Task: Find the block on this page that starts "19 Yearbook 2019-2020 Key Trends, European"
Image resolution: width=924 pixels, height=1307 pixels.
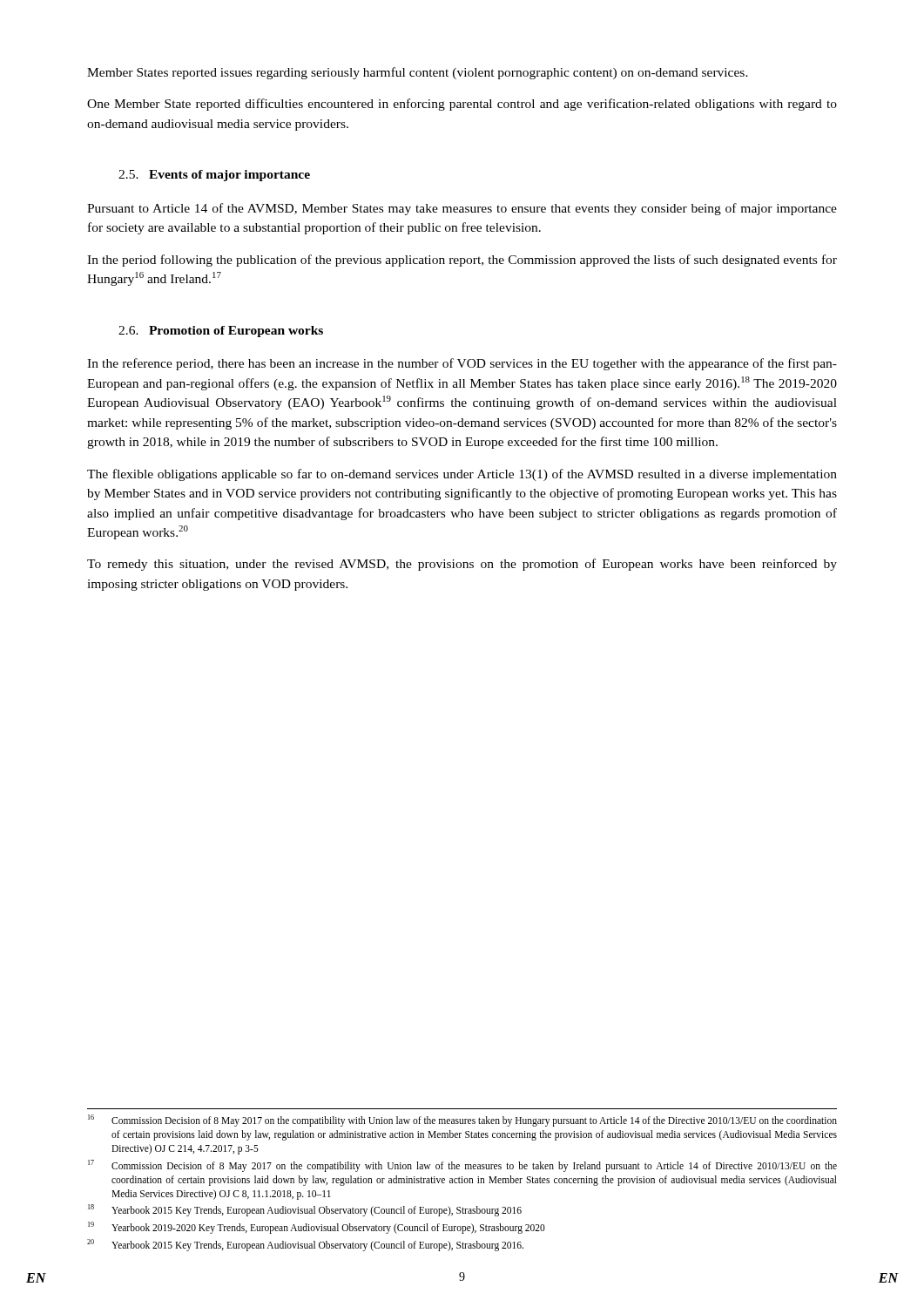Action: pyautogui.click(x=462, y=1229)
